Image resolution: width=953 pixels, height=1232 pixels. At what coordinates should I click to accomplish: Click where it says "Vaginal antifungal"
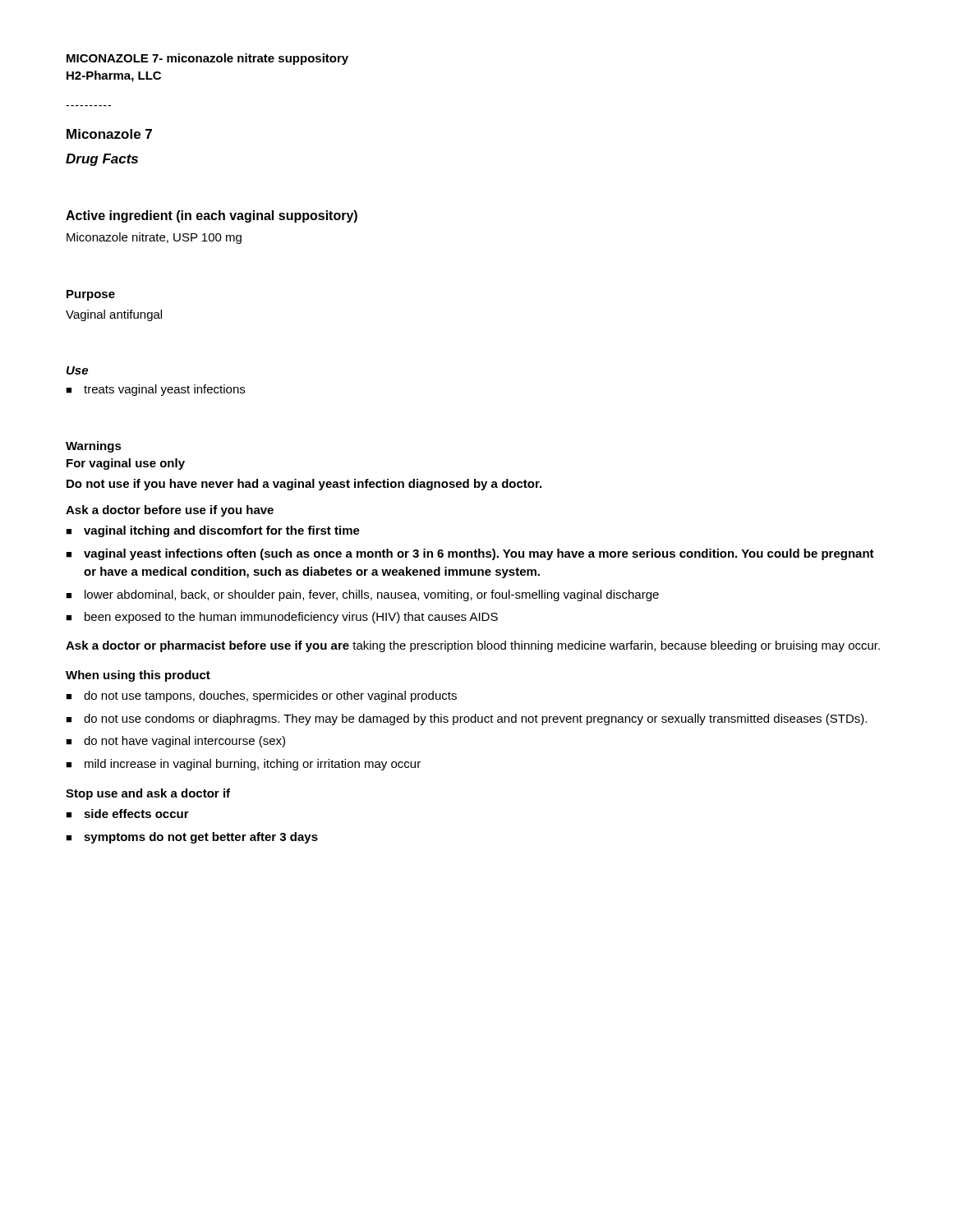114,314
